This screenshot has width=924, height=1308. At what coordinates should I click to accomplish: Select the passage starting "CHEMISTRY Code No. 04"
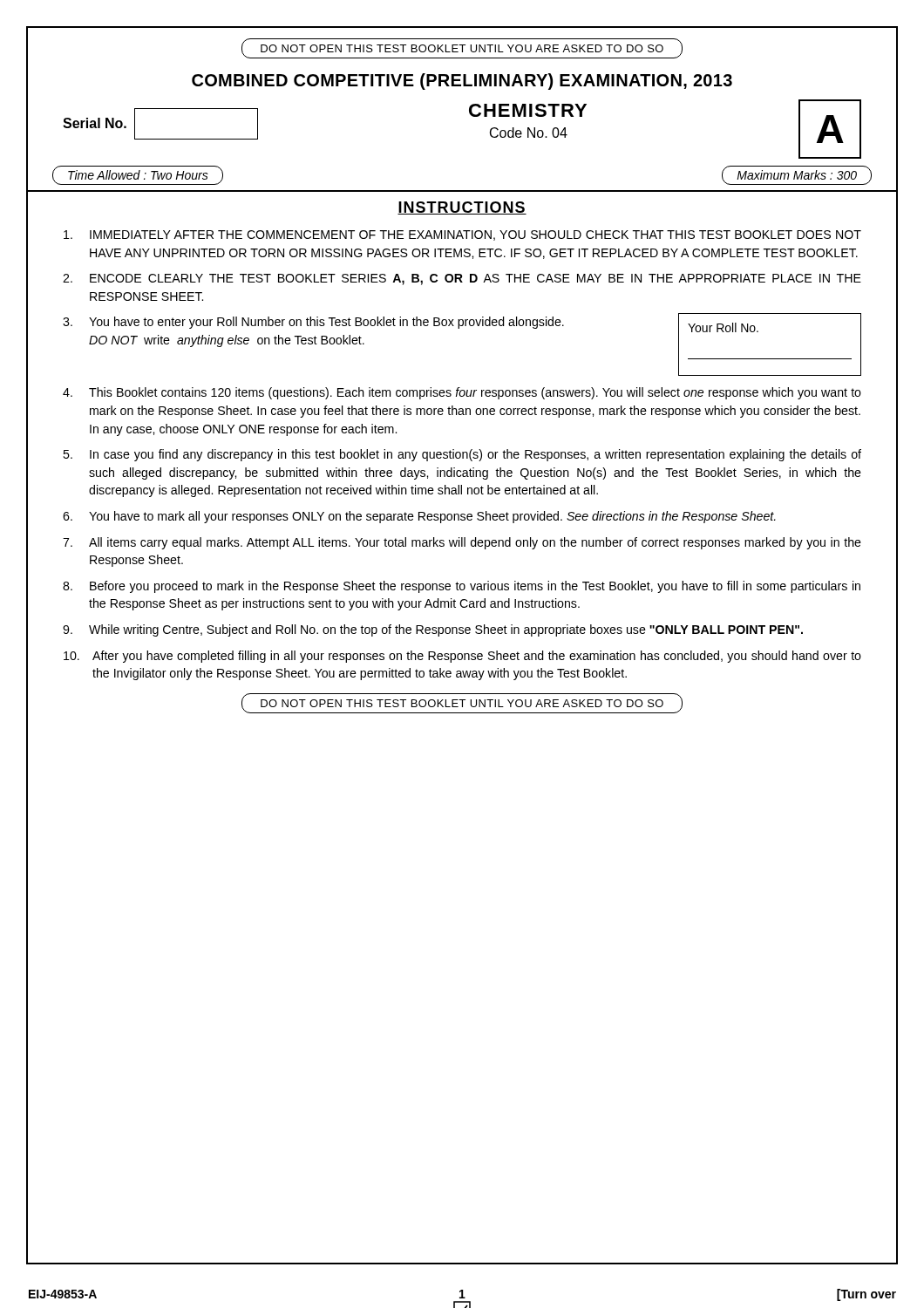coord(528,120)
